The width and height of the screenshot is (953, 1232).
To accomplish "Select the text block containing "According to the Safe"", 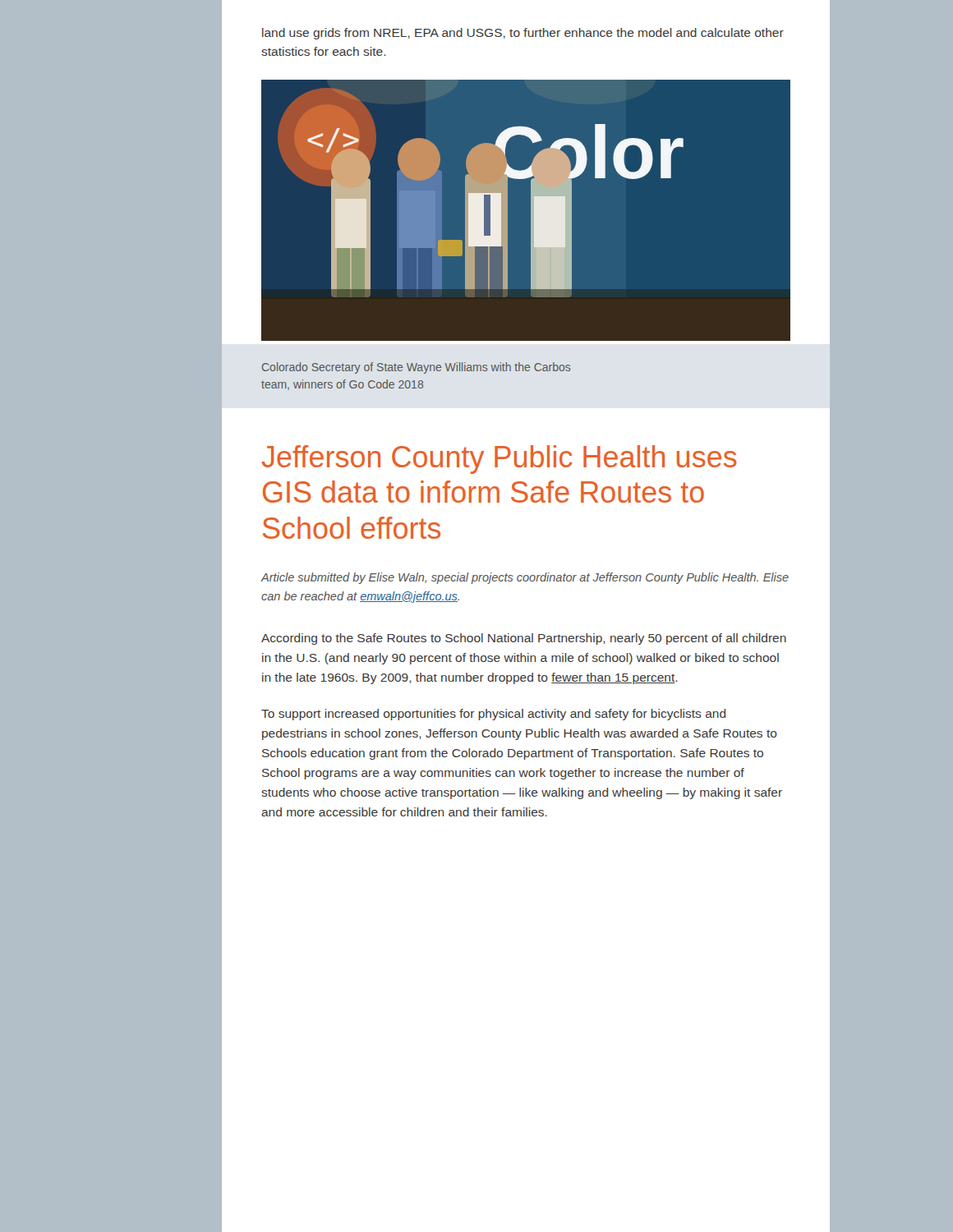I will (524, 658).
